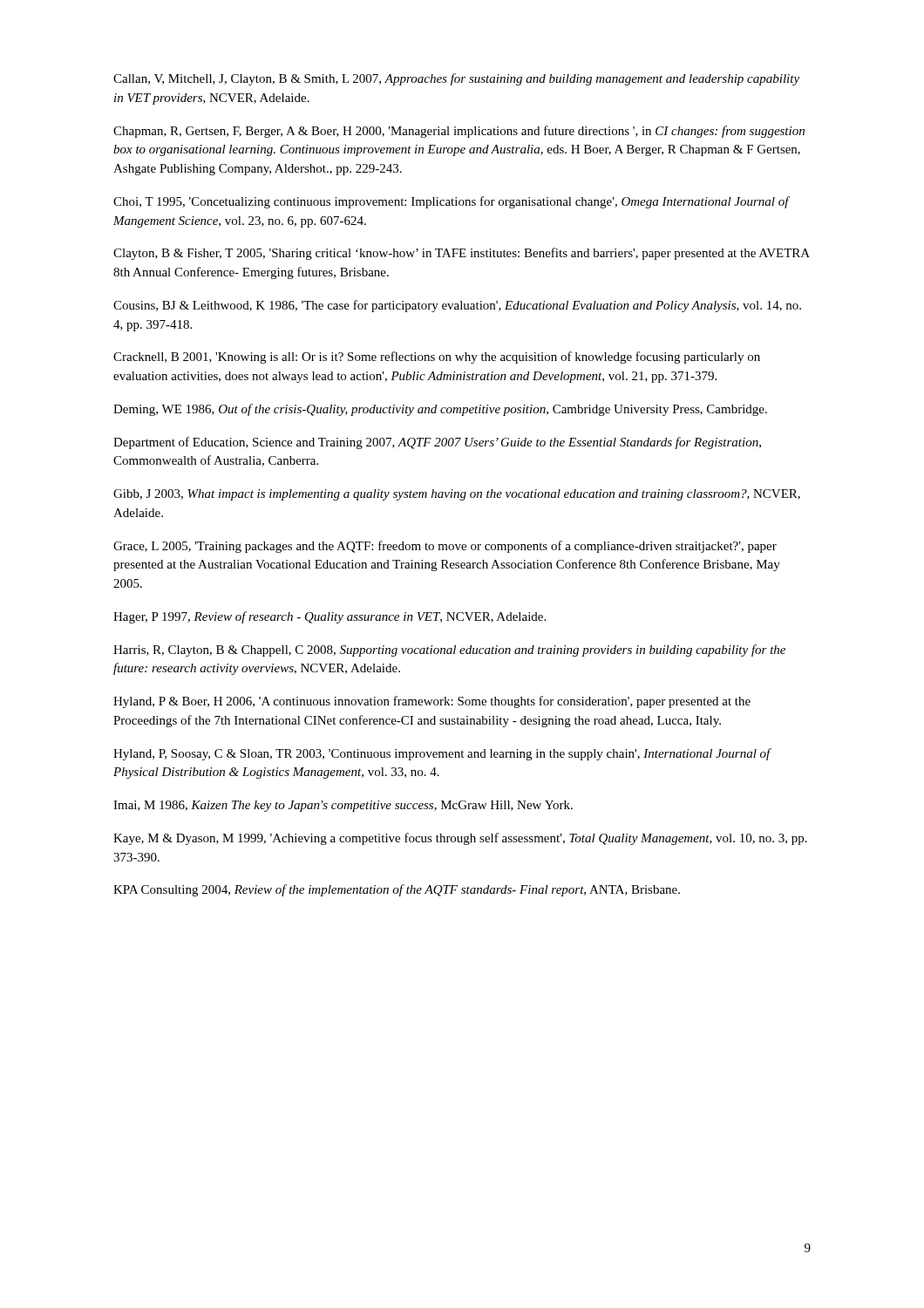Click on the text block starting "Kaye, M & Dyason, M 1999,"

coord(460,847)
